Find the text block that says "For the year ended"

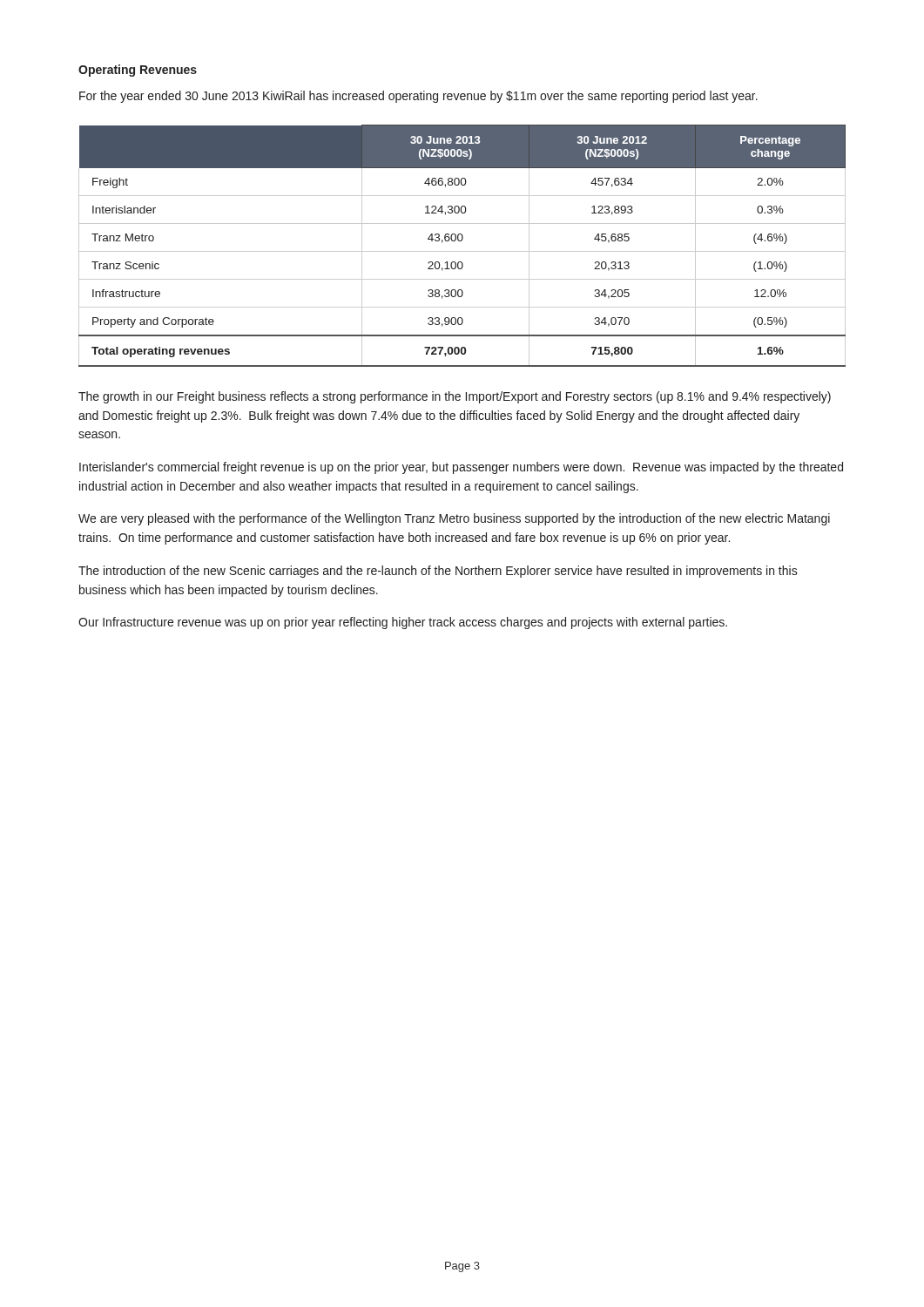(418, 96)
